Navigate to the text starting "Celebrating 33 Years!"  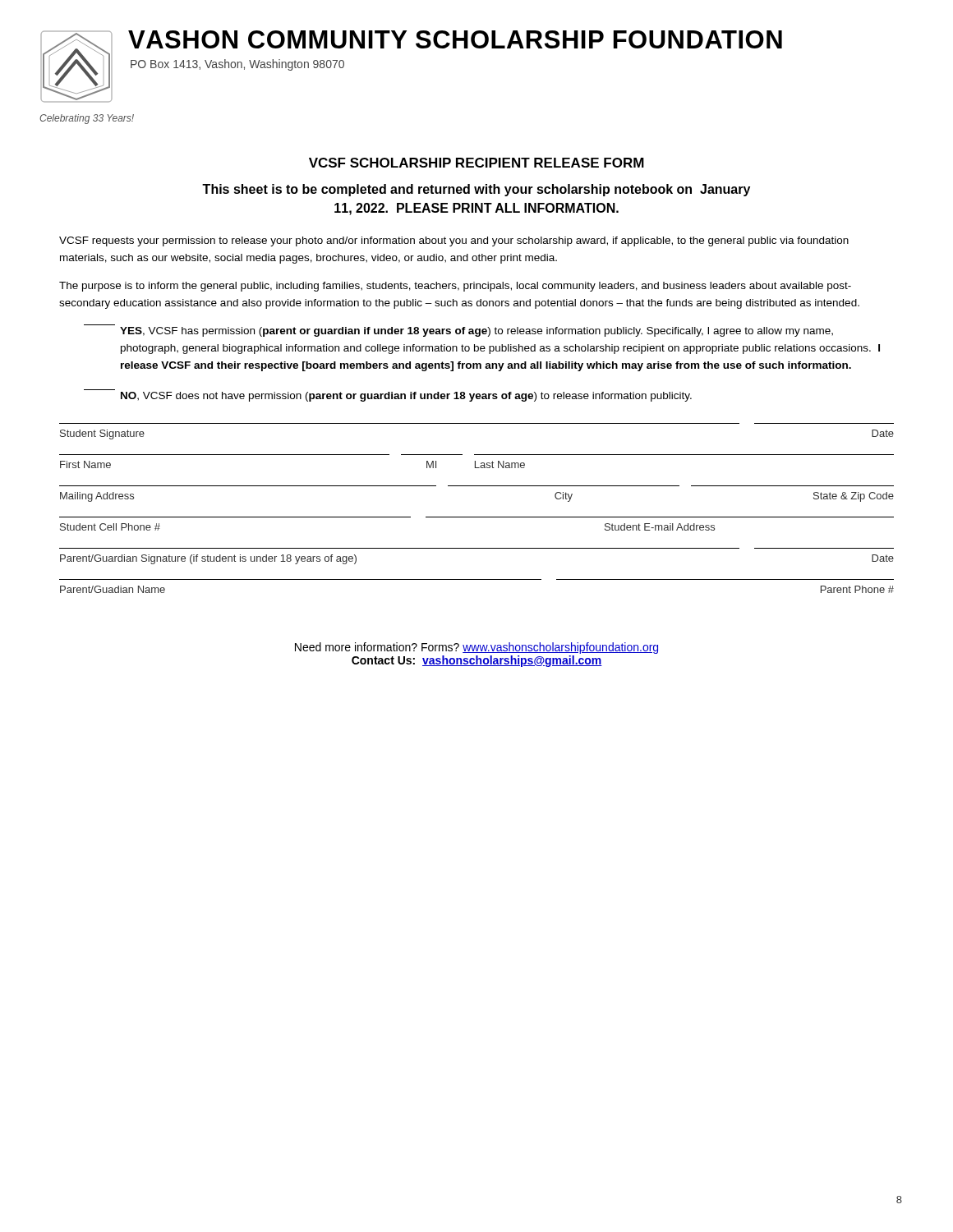pos(87,118)
